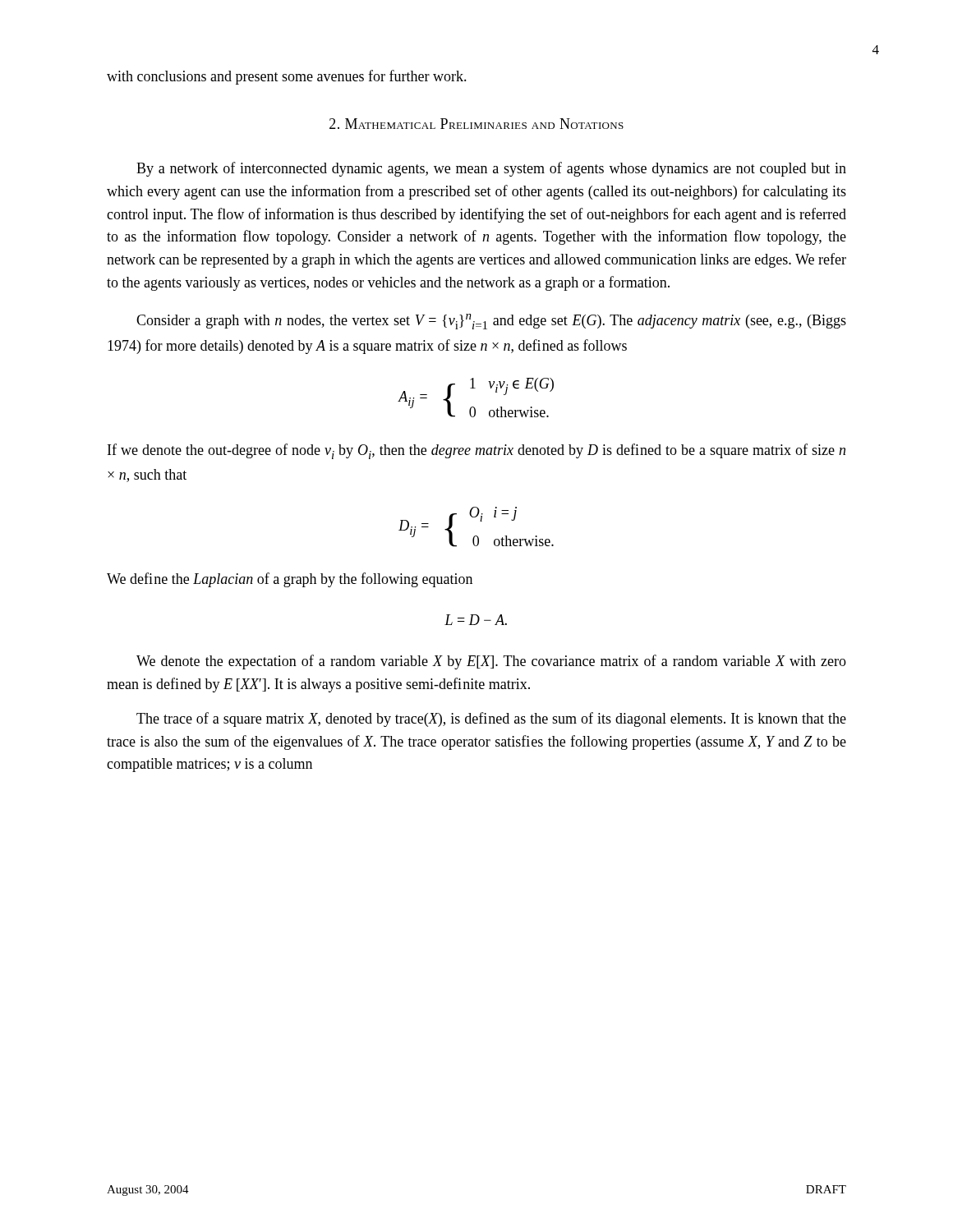Locate the element starting "L = D − A."
The height and width of the screenshot is (1232, 953).
point(476,620)
